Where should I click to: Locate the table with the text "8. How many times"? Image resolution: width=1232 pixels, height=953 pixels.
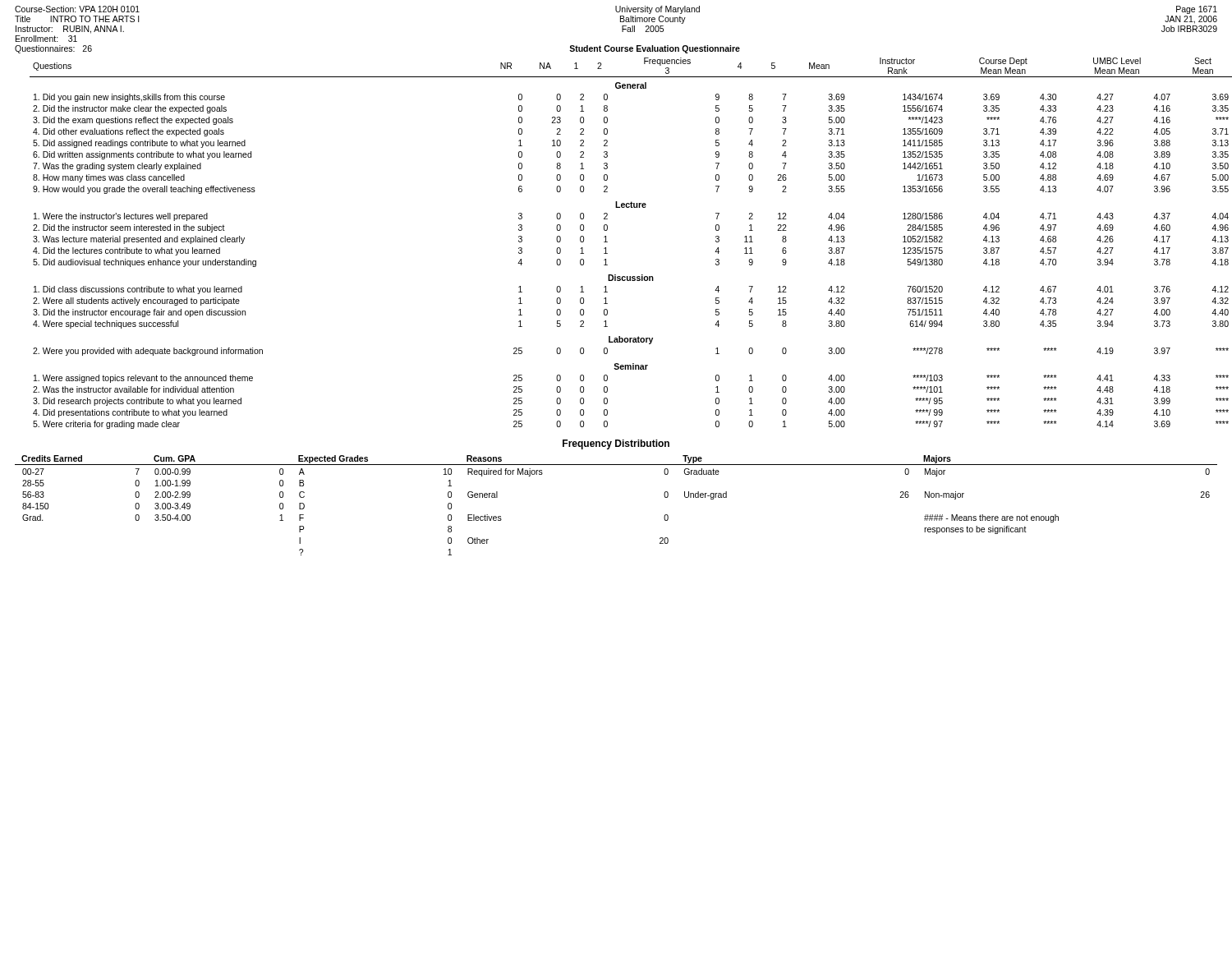[616, 242]
